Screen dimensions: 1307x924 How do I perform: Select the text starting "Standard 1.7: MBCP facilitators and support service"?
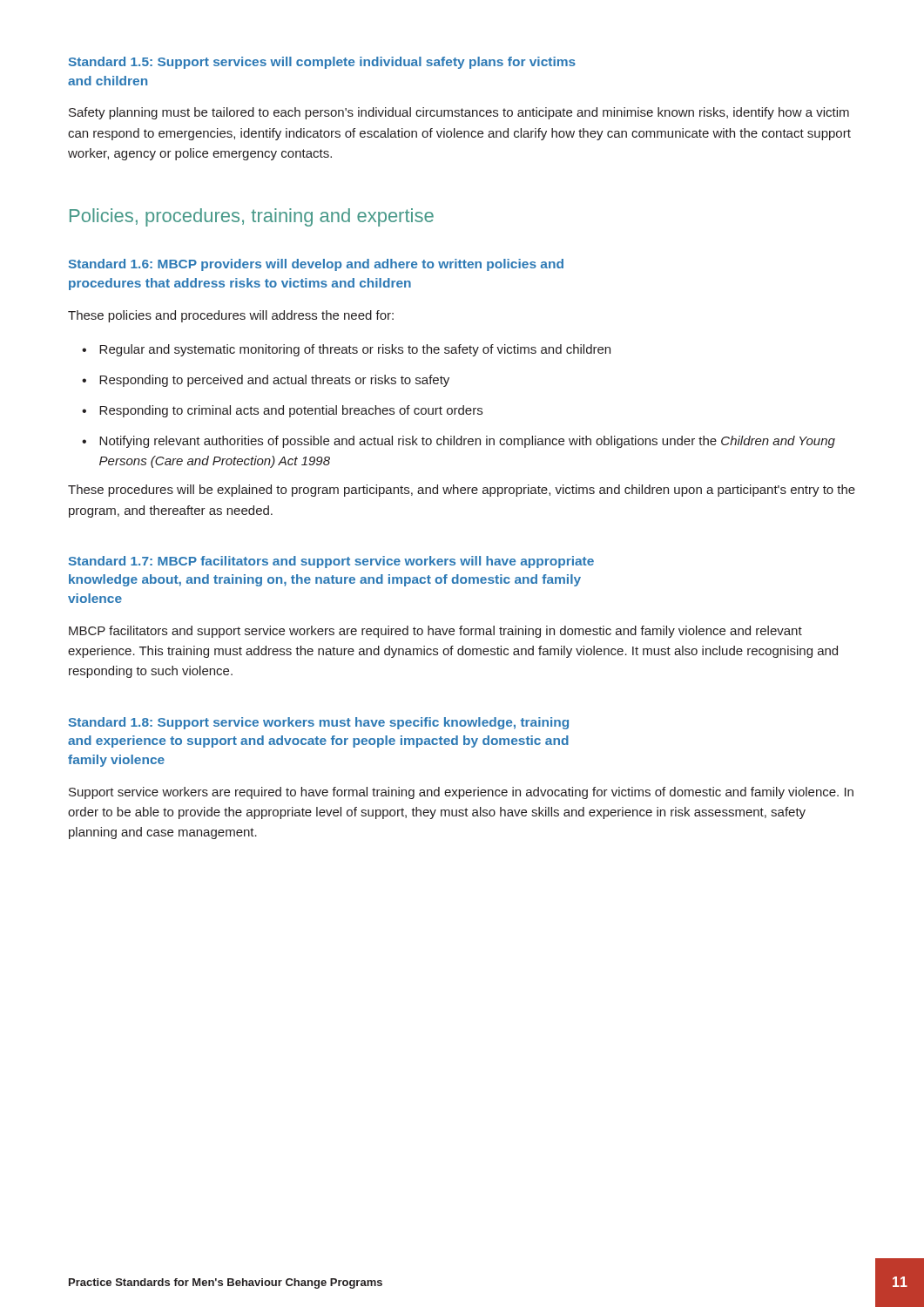(331, 579)
